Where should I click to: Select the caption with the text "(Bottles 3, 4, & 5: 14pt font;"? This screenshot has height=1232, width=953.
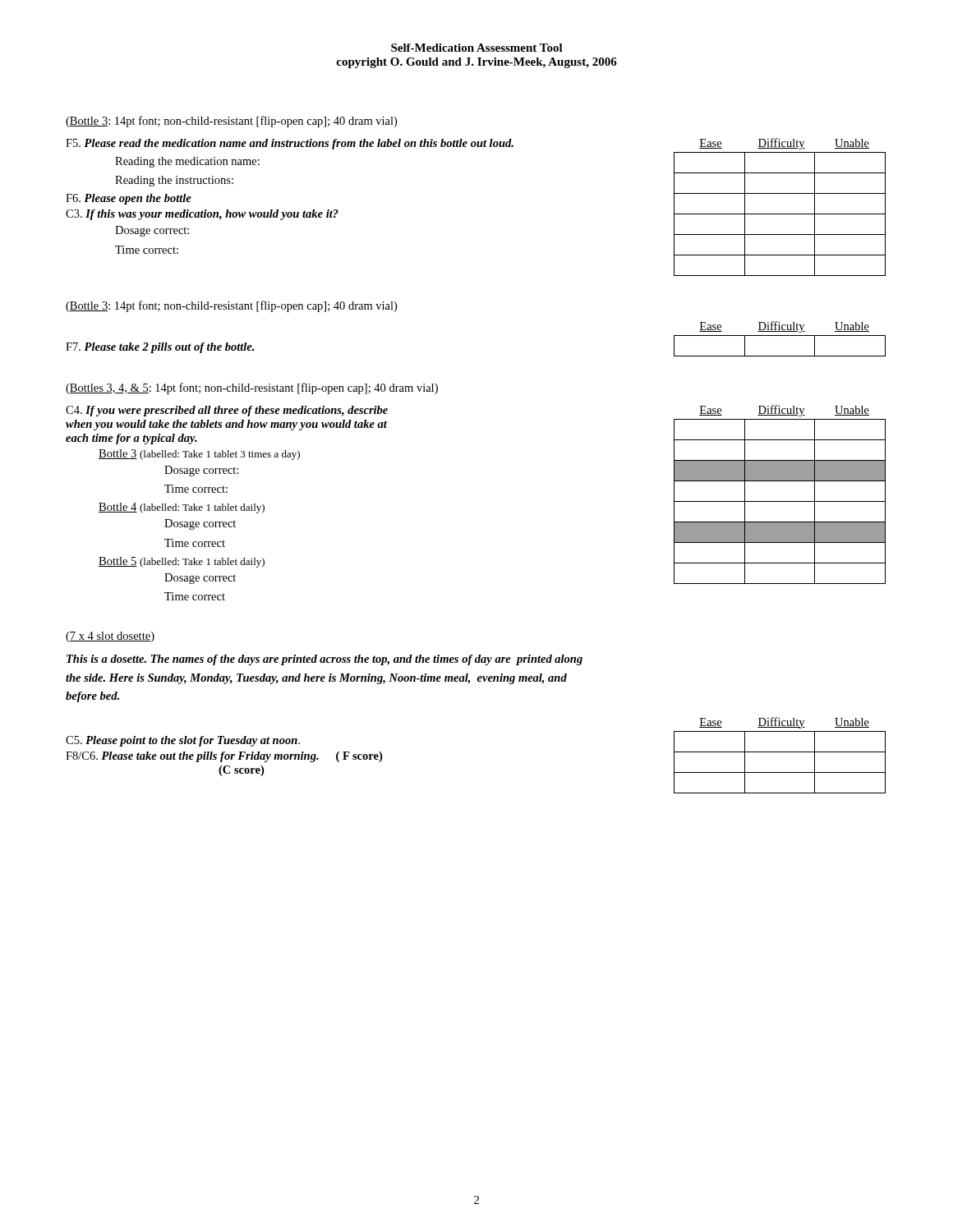(252, 388)
